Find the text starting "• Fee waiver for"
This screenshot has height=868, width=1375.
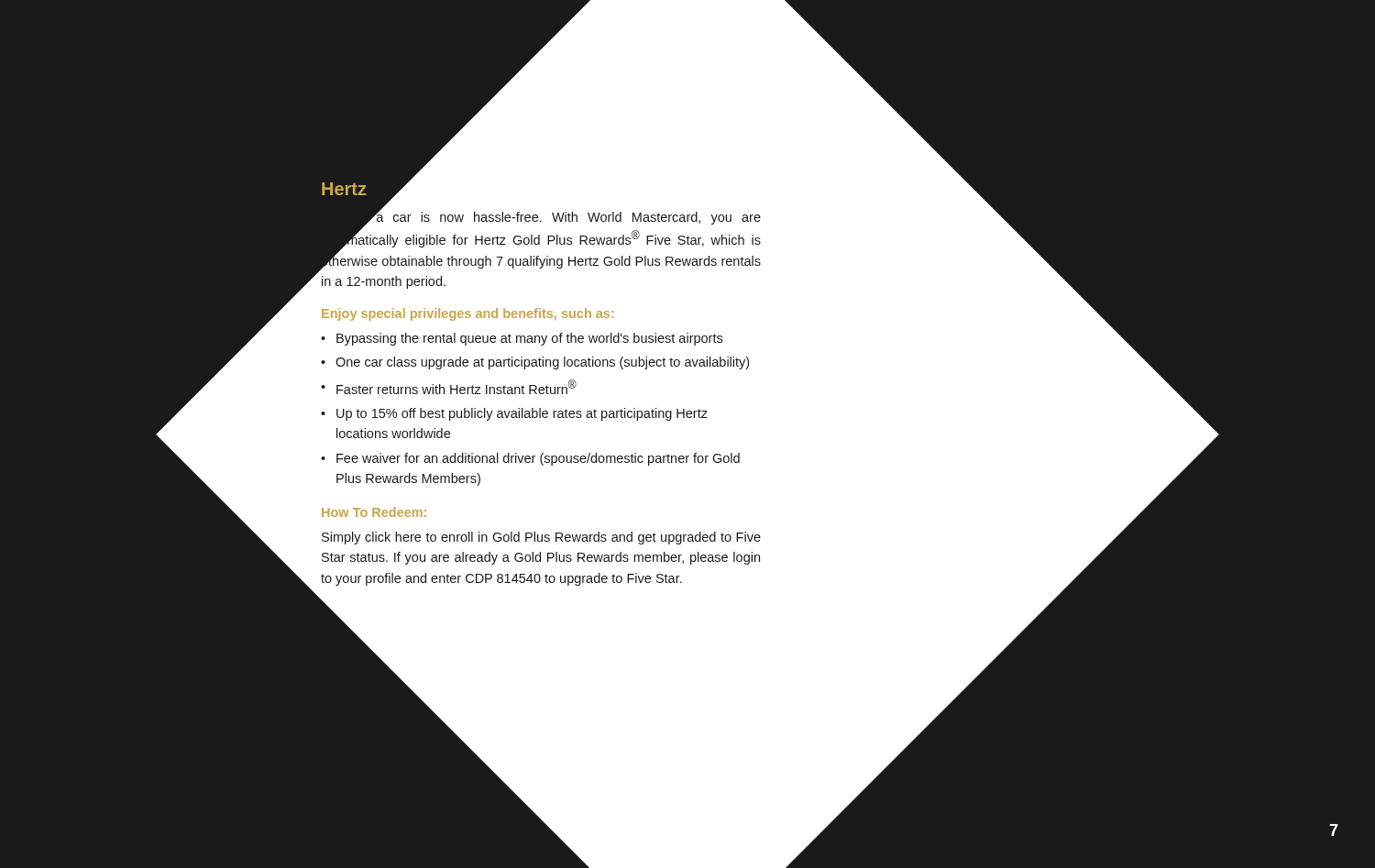point(541,469)
